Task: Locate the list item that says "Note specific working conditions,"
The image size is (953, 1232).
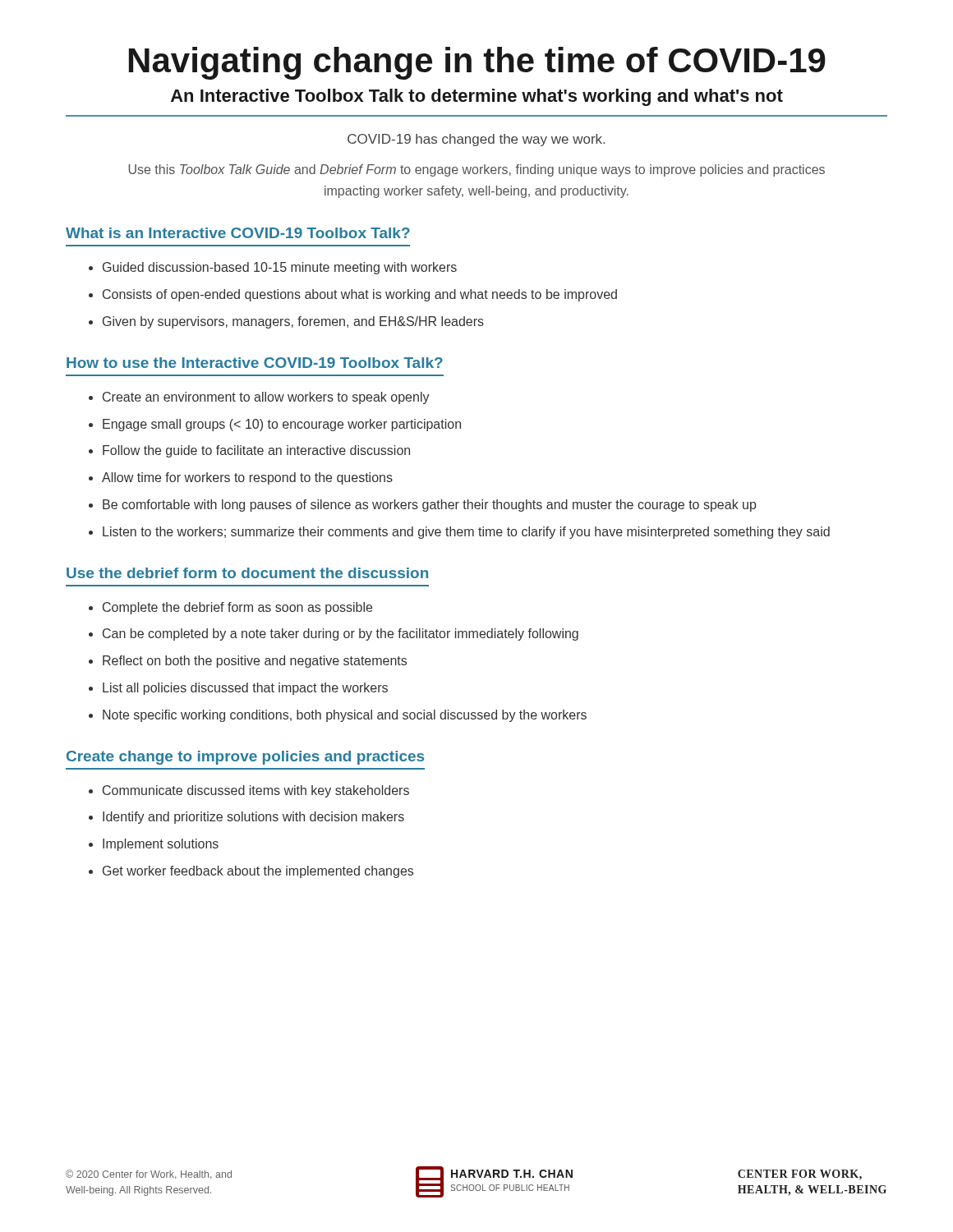Action: tap(344, 715)
